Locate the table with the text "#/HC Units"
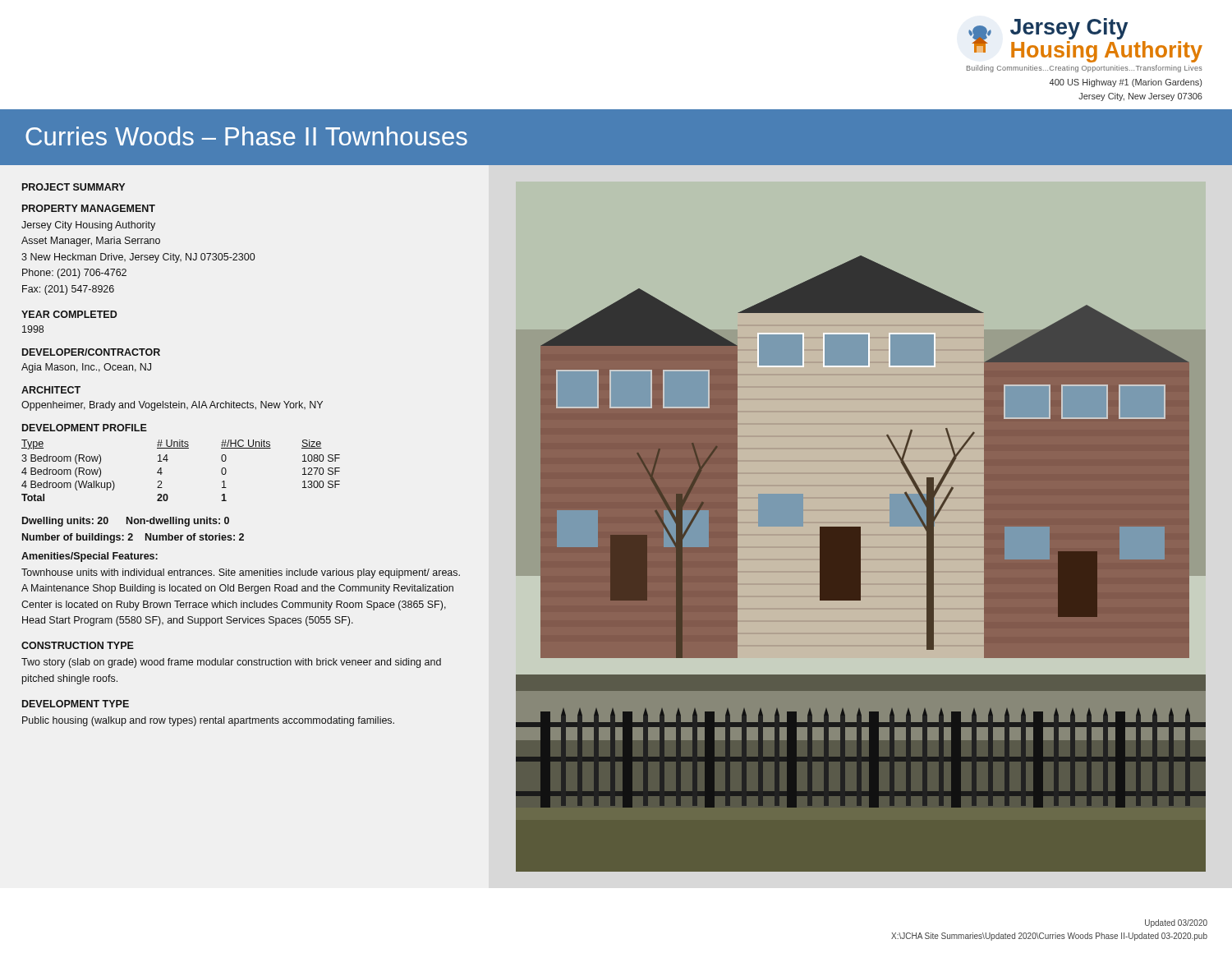The height and width of the screenshot is (953, 1232). click(244, 471)
